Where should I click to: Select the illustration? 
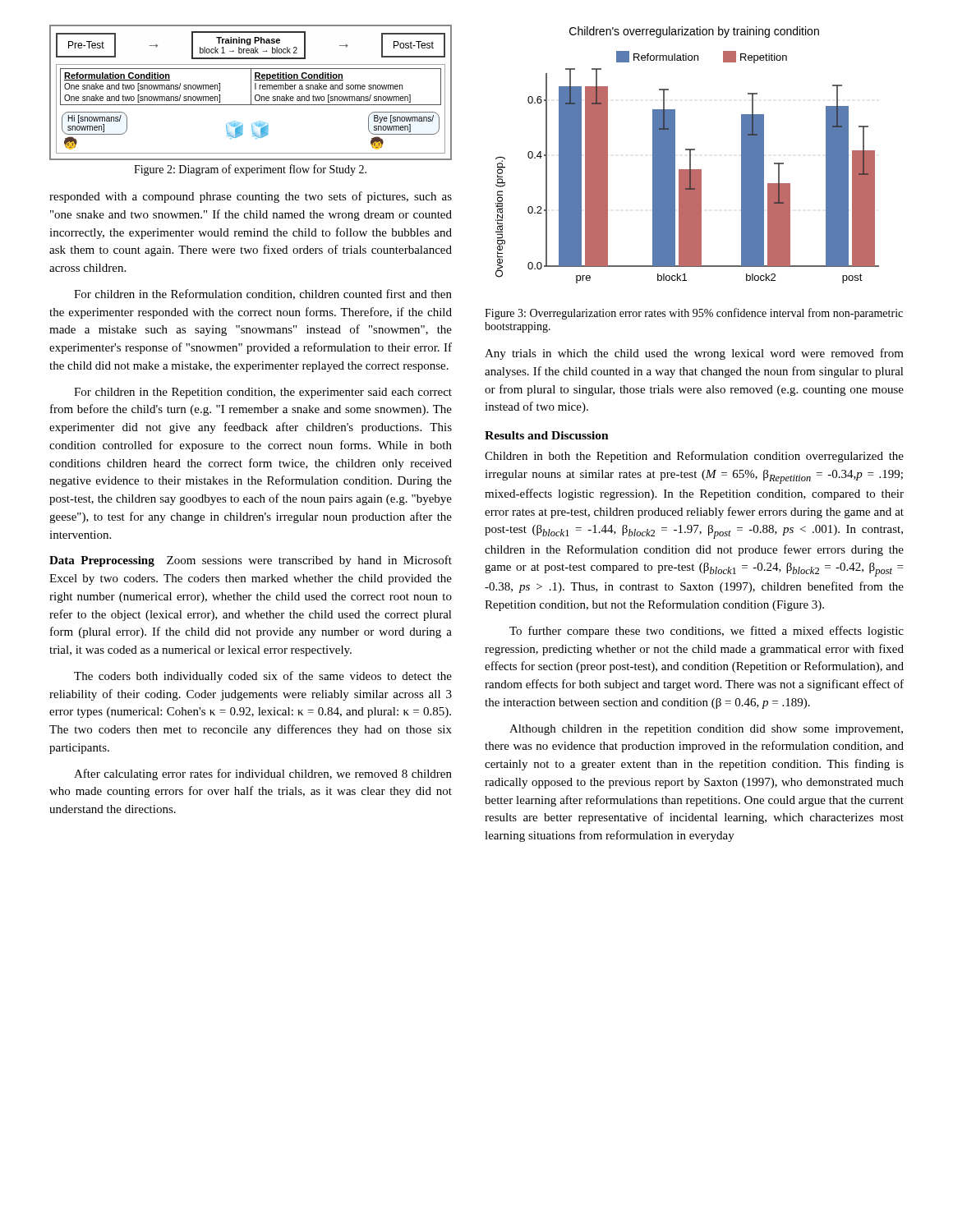[251, 92]
